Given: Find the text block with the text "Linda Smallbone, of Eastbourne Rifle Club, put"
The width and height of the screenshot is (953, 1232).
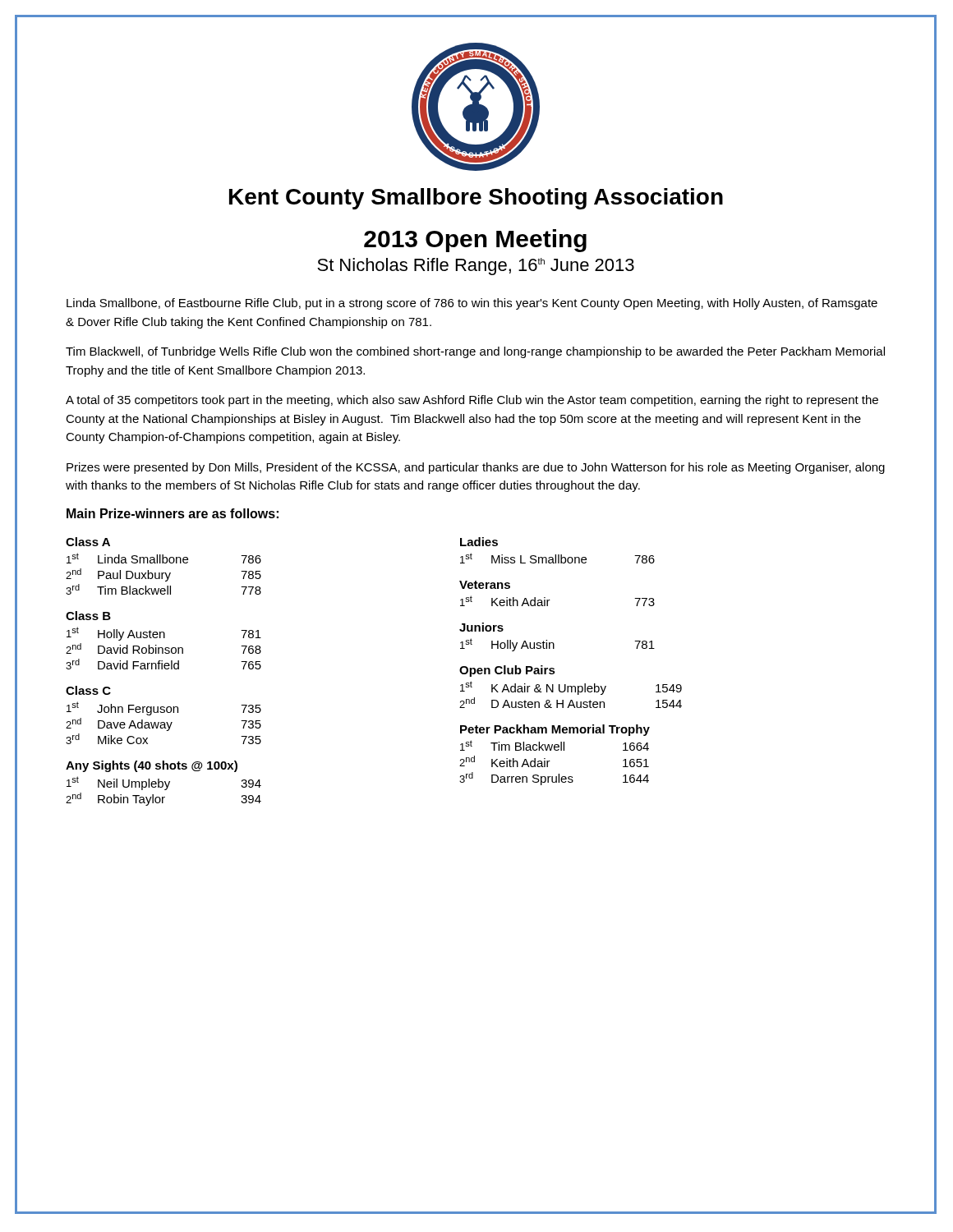Looking at the screenshot, I should (x=472, y=312).
